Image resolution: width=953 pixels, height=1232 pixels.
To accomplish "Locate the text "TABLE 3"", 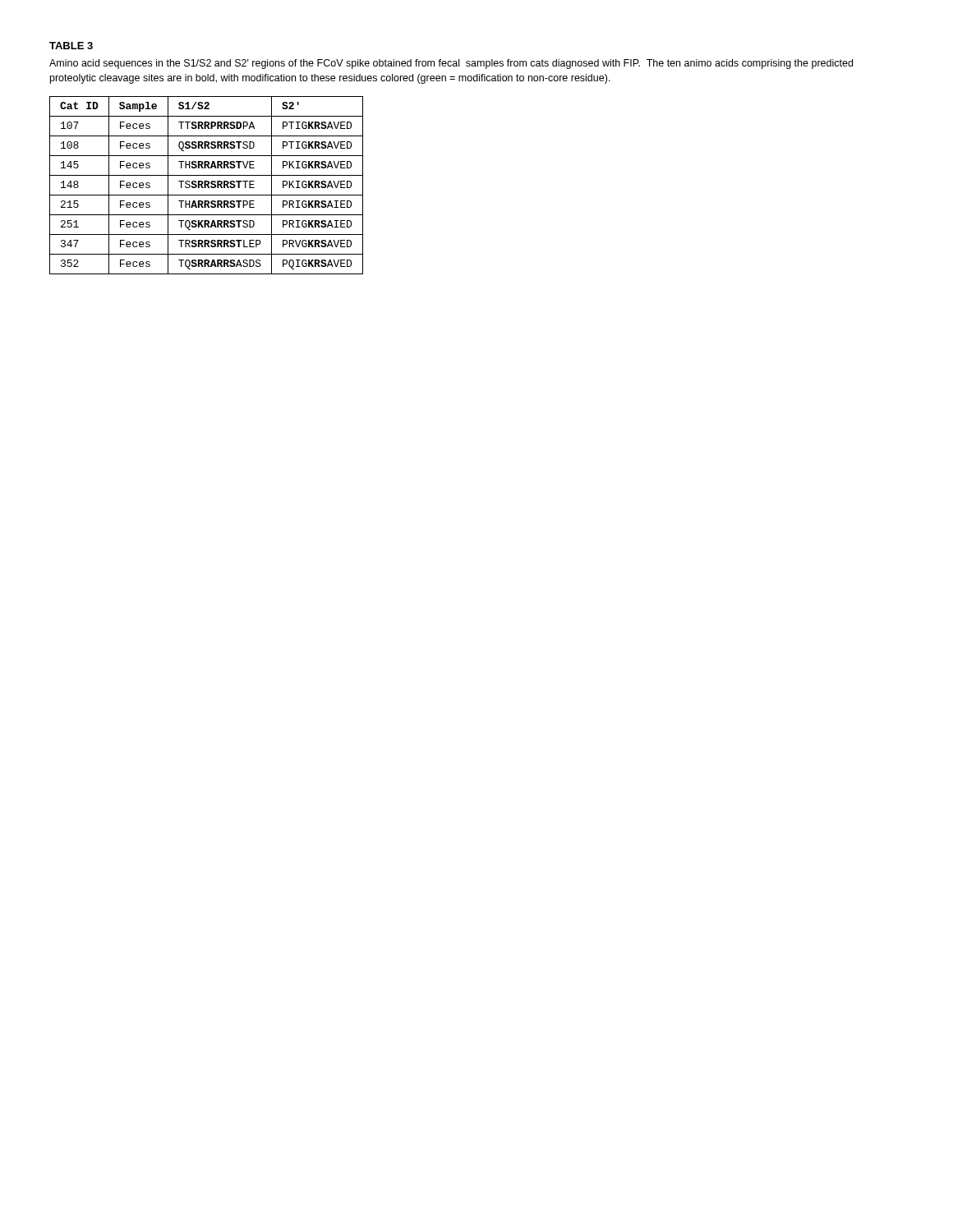I will [71, 46].
